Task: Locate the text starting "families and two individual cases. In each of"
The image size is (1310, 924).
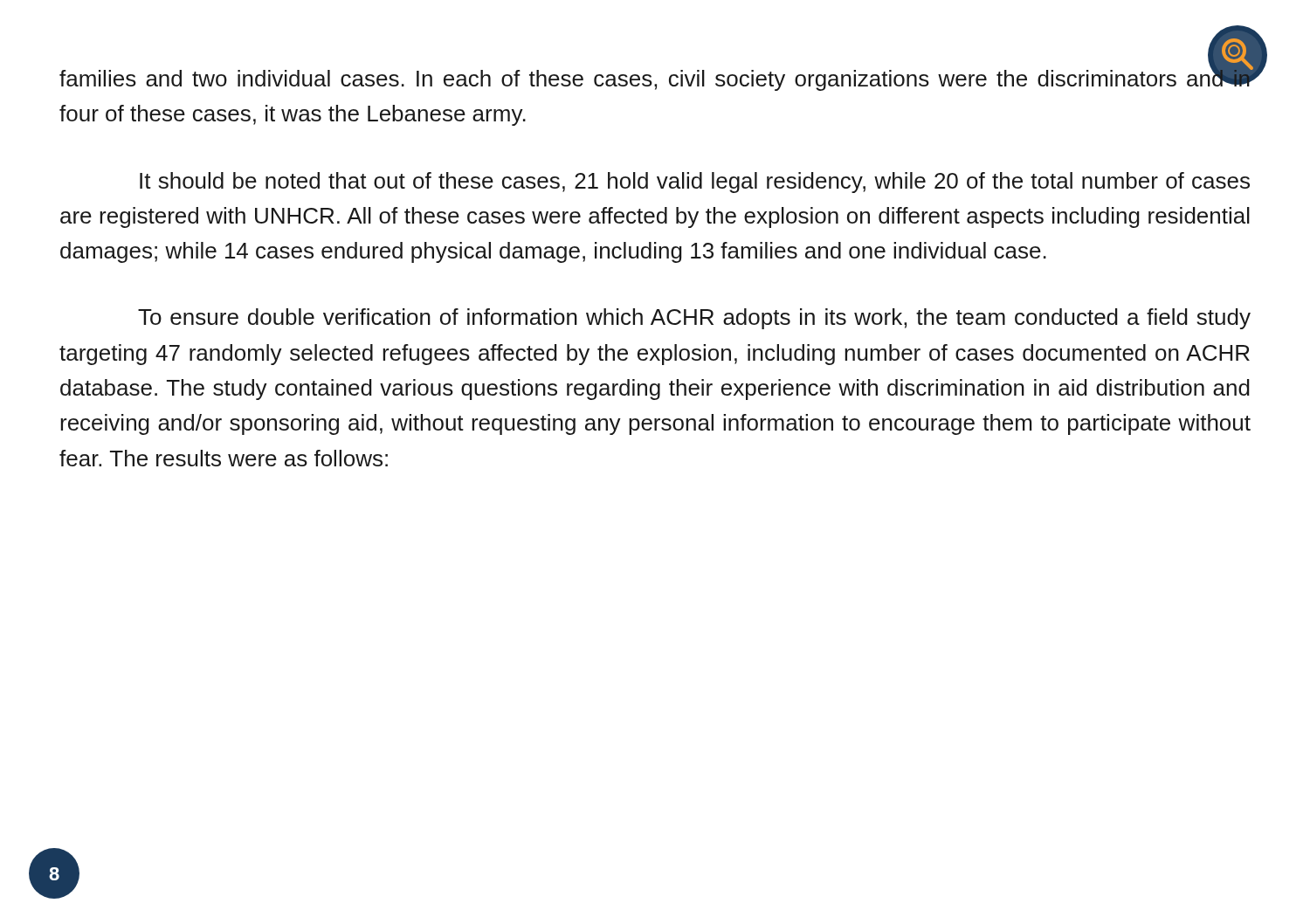Action: coord(655,96)
